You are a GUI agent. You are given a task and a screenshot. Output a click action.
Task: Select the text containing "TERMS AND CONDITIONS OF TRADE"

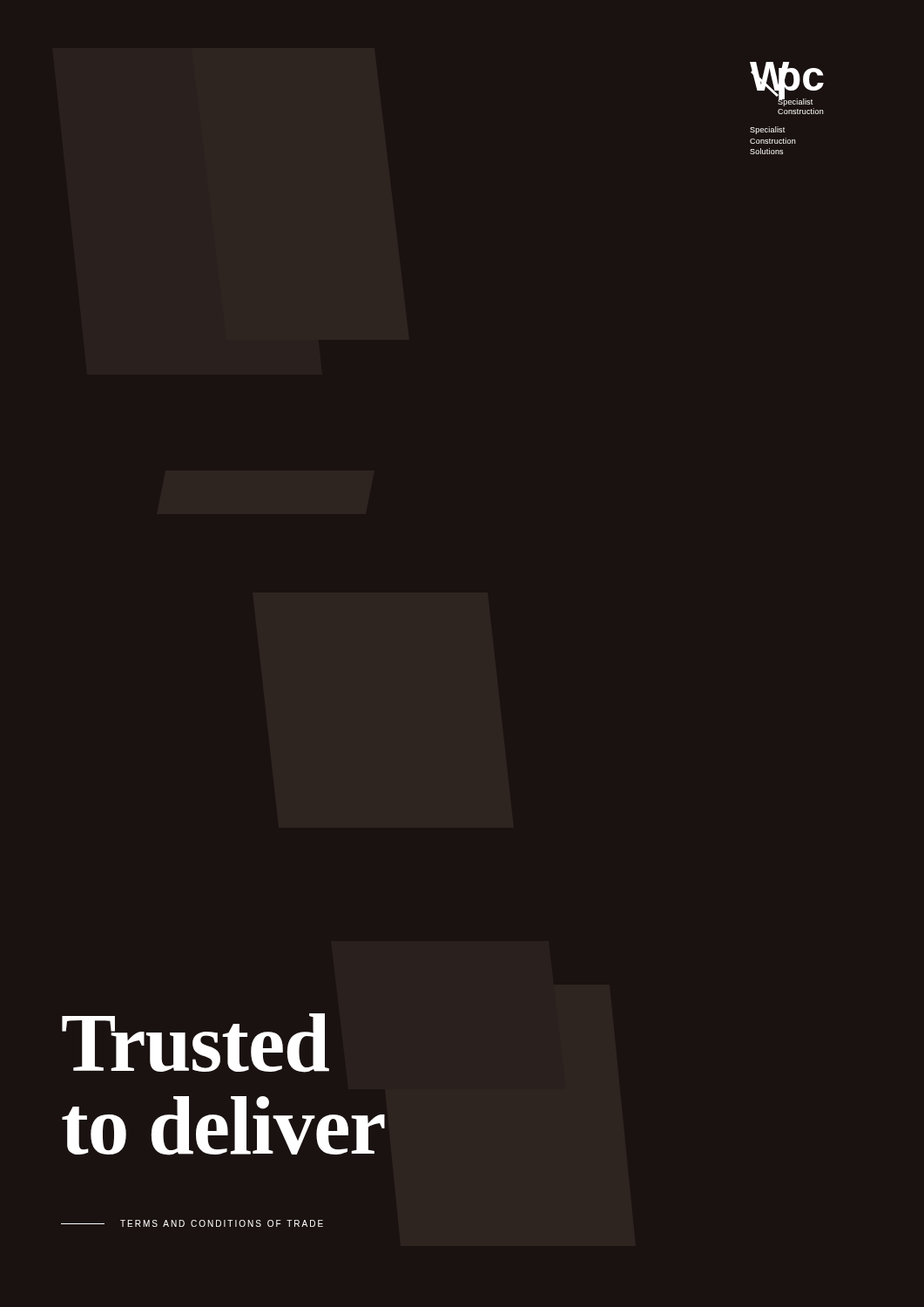coord(223,1224)
